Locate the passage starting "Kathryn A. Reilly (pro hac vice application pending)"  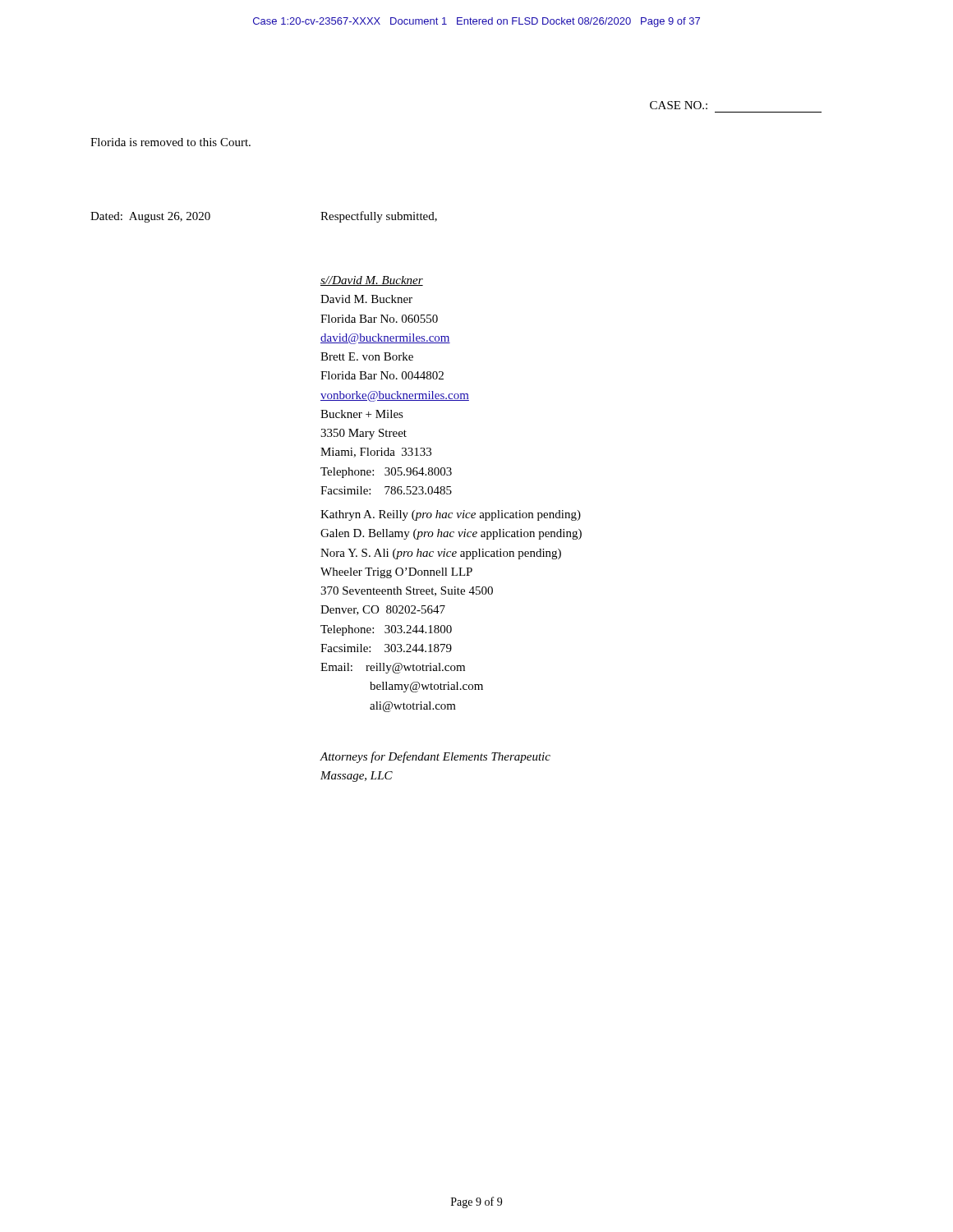click(451, 610)
